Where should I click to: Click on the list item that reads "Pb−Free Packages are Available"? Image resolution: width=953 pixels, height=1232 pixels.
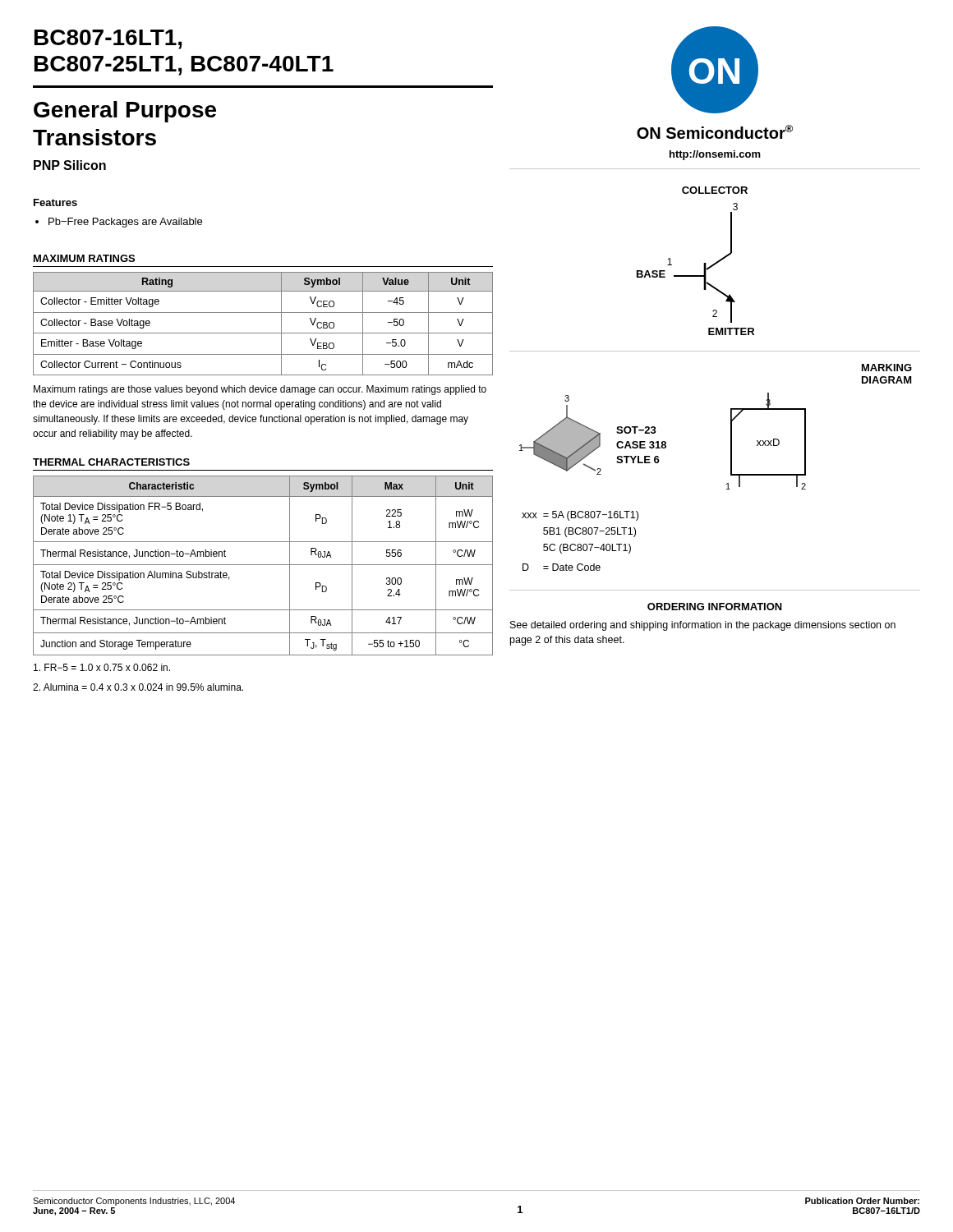tap(125, 221)
